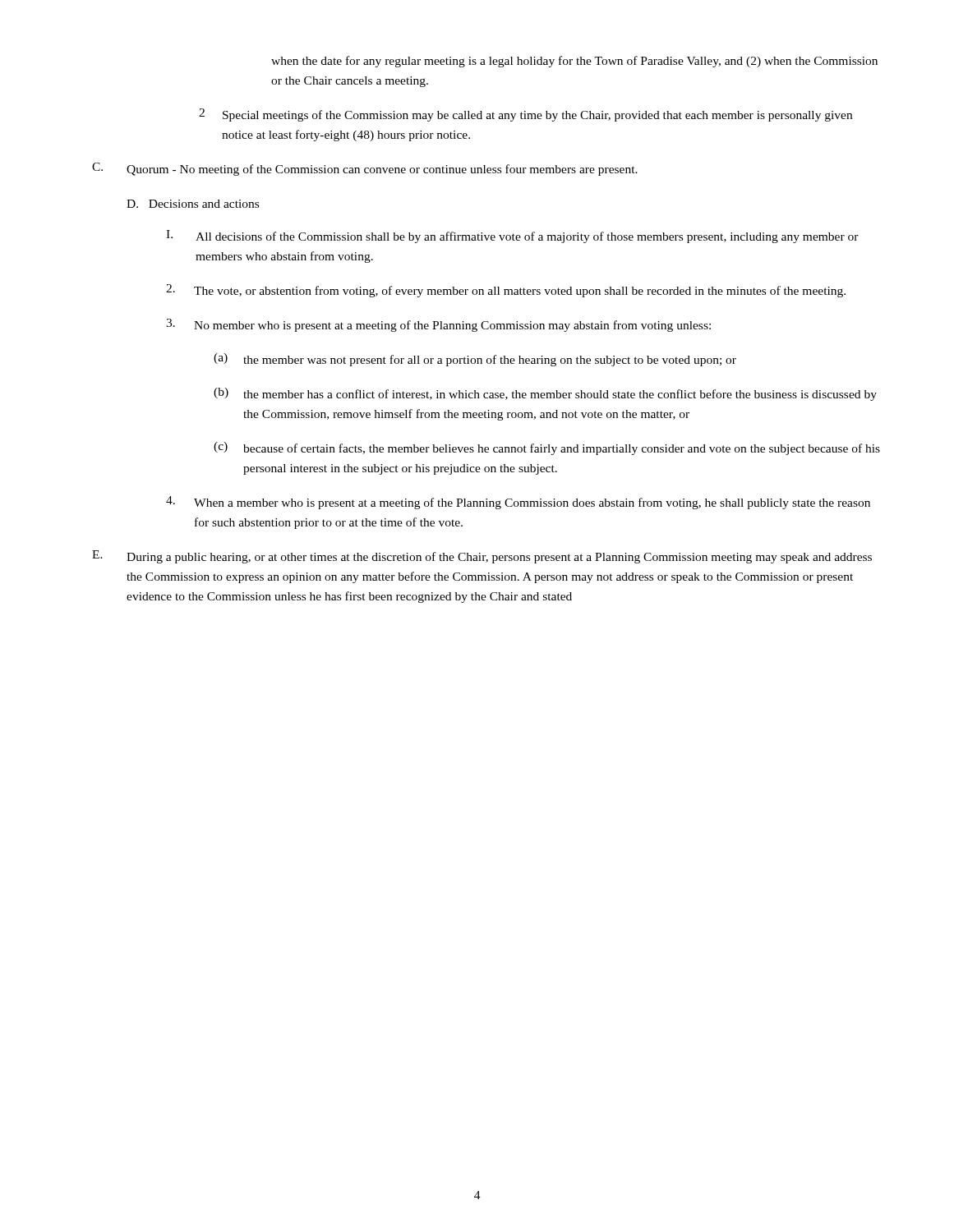Click the passage that begins "when the date for any"
The image size is (954, 1232).
click(575, 70)
